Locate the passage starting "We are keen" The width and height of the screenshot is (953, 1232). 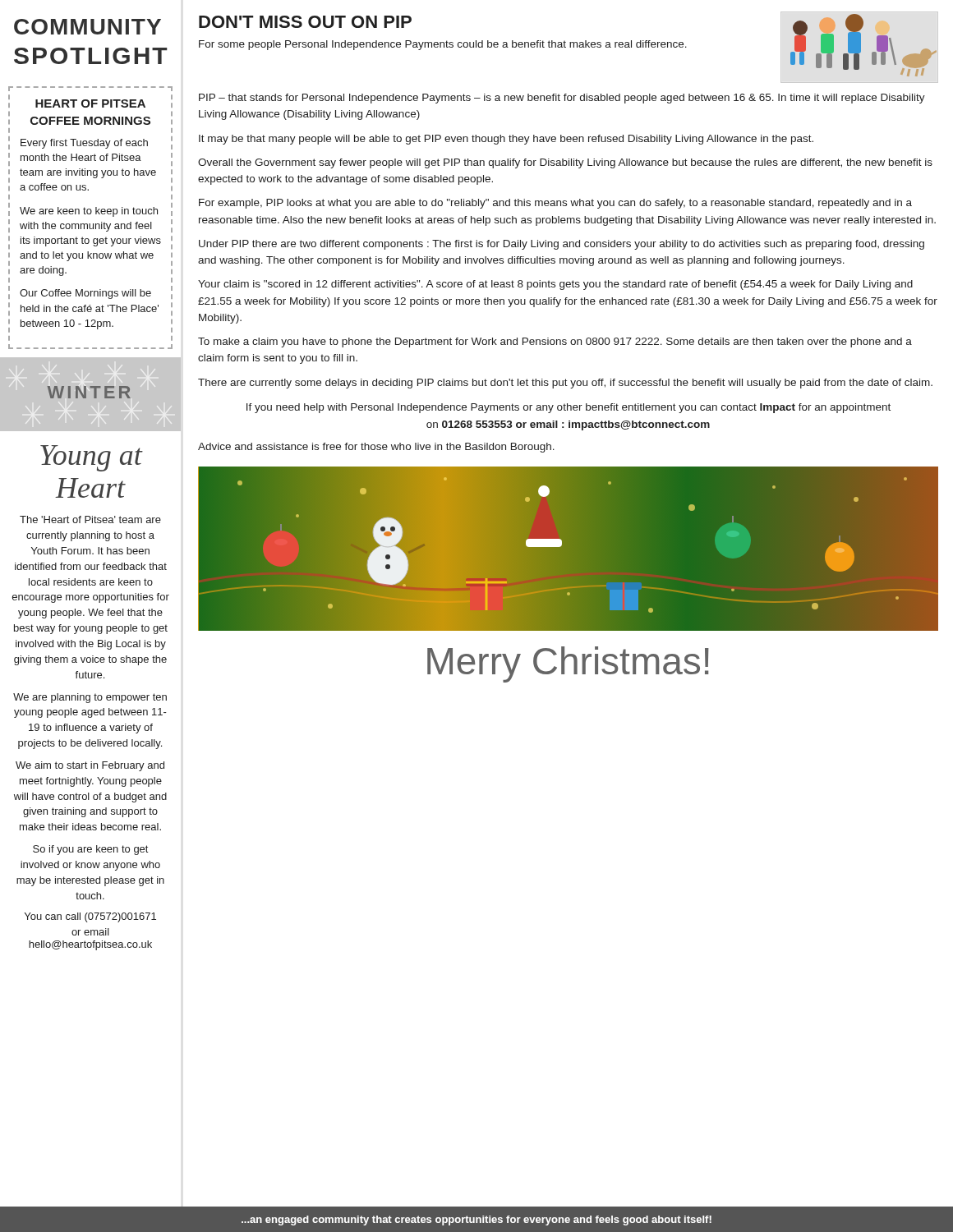coord(90,241)
